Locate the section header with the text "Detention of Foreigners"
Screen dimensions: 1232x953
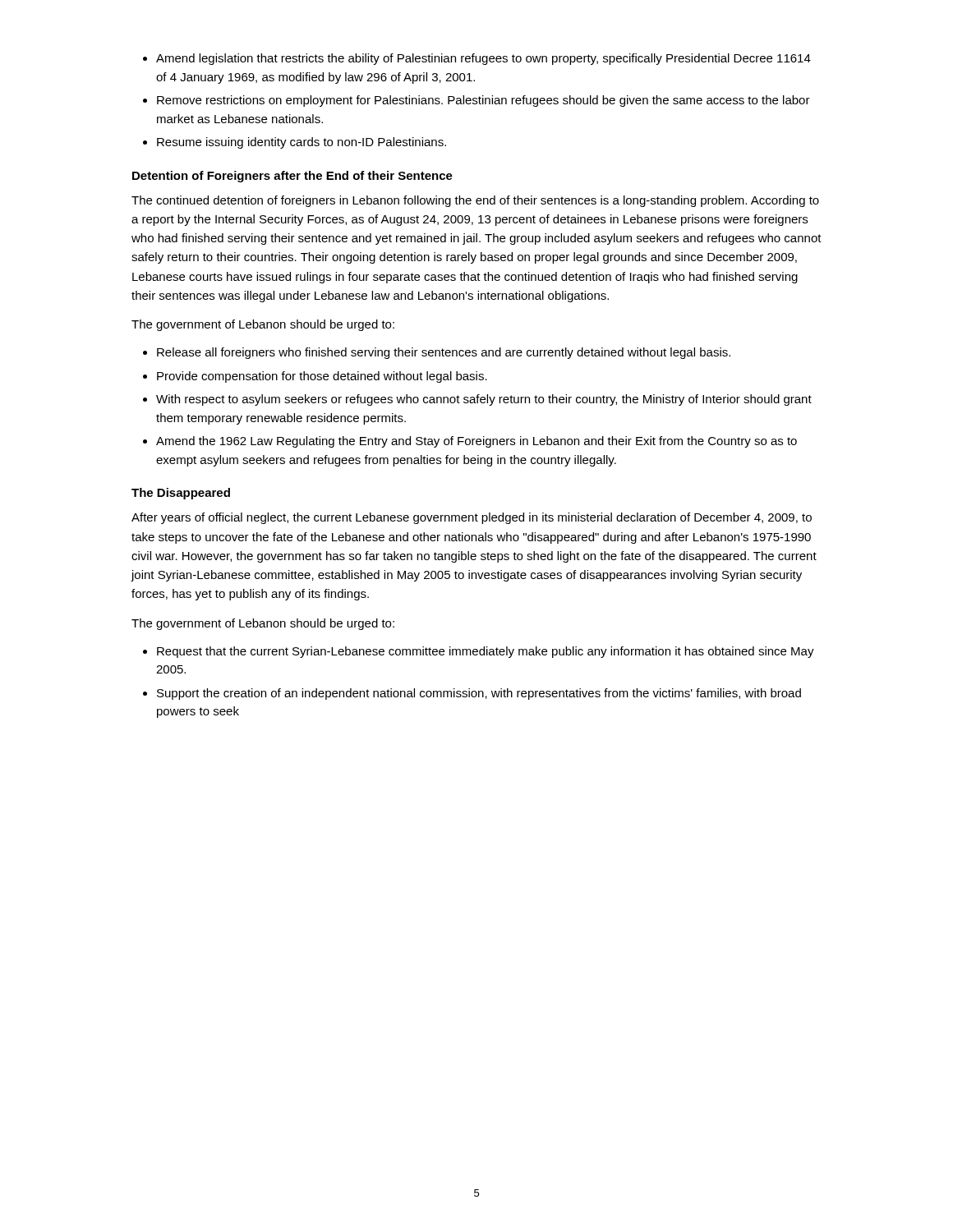pyautogui.click(x=292, y=175)
